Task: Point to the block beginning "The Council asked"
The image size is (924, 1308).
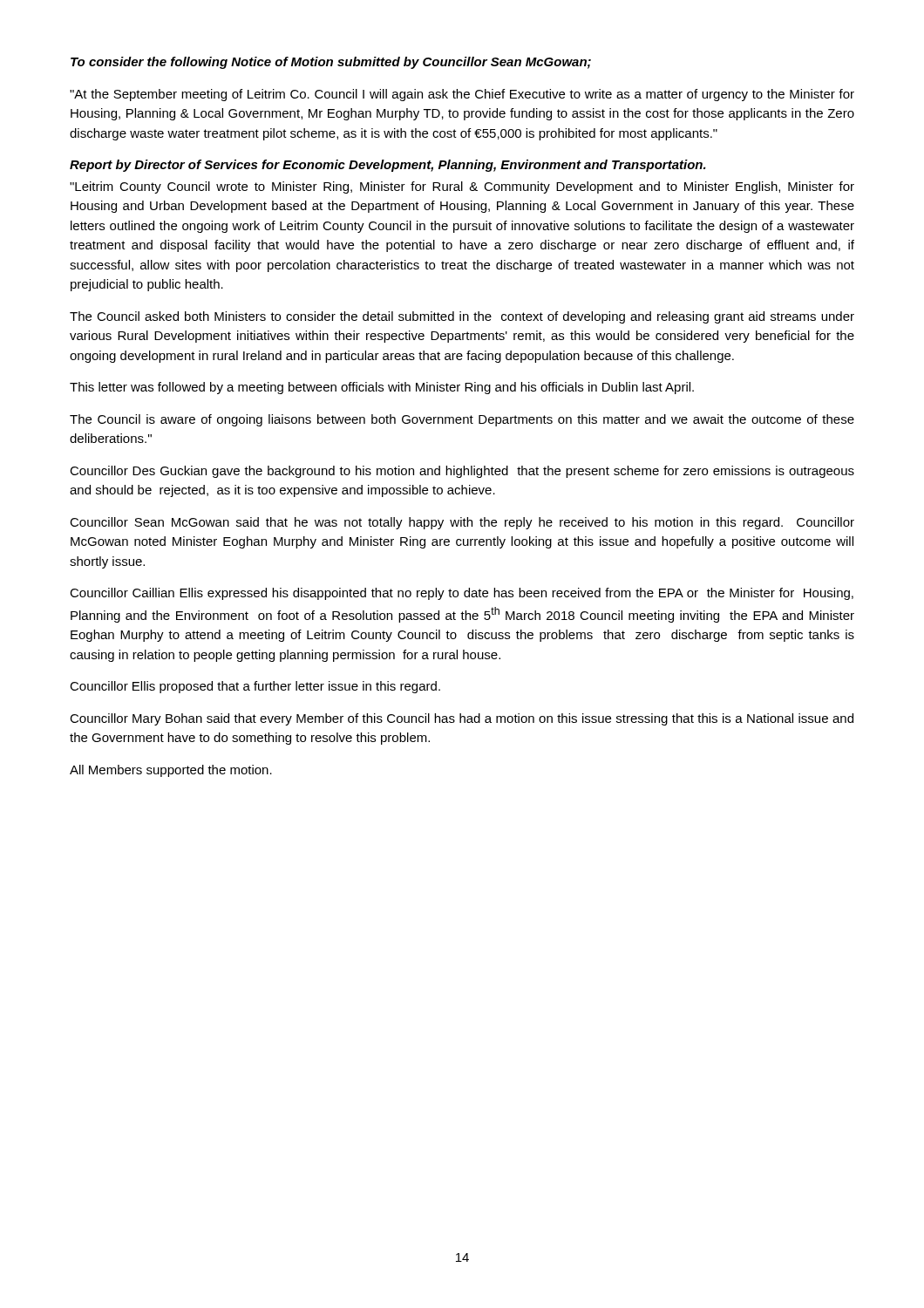Action: [x=462, y=336]
